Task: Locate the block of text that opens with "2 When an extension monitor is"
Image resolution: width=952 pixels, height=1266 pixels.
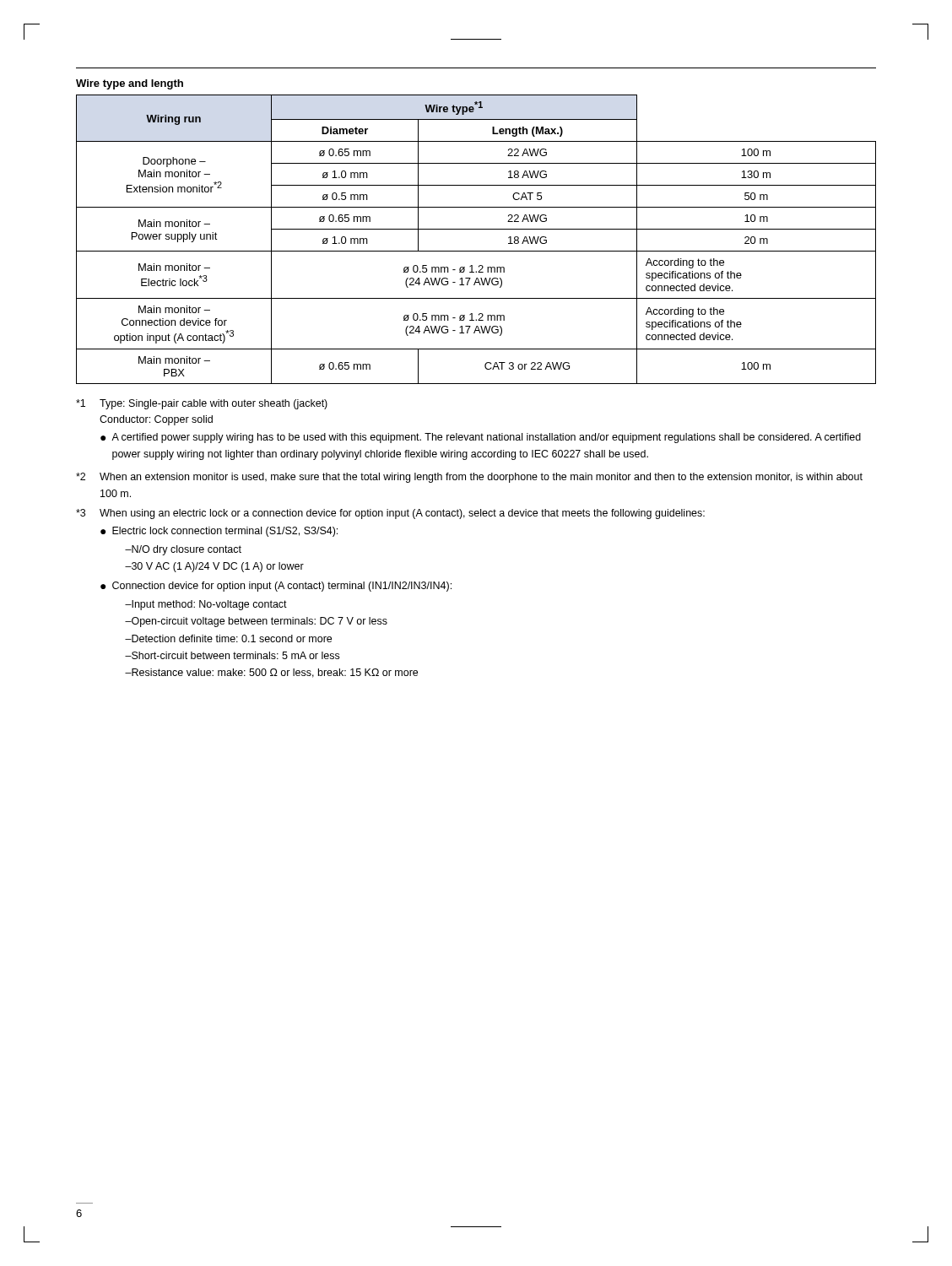Action: point(476,486)
